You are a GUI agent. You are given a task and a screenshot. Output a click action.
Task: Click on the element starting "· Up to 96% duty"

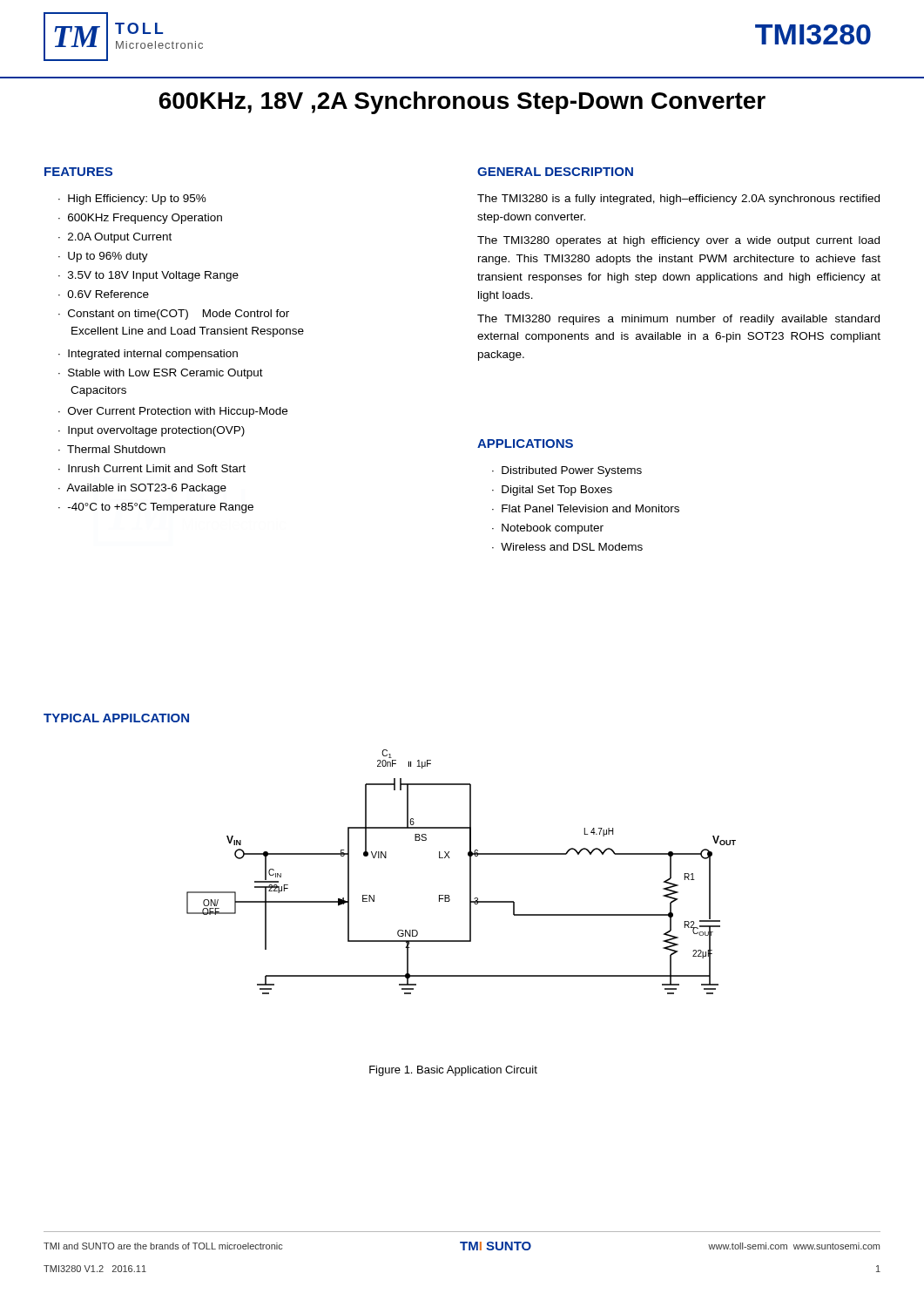[x=103, y=257]
